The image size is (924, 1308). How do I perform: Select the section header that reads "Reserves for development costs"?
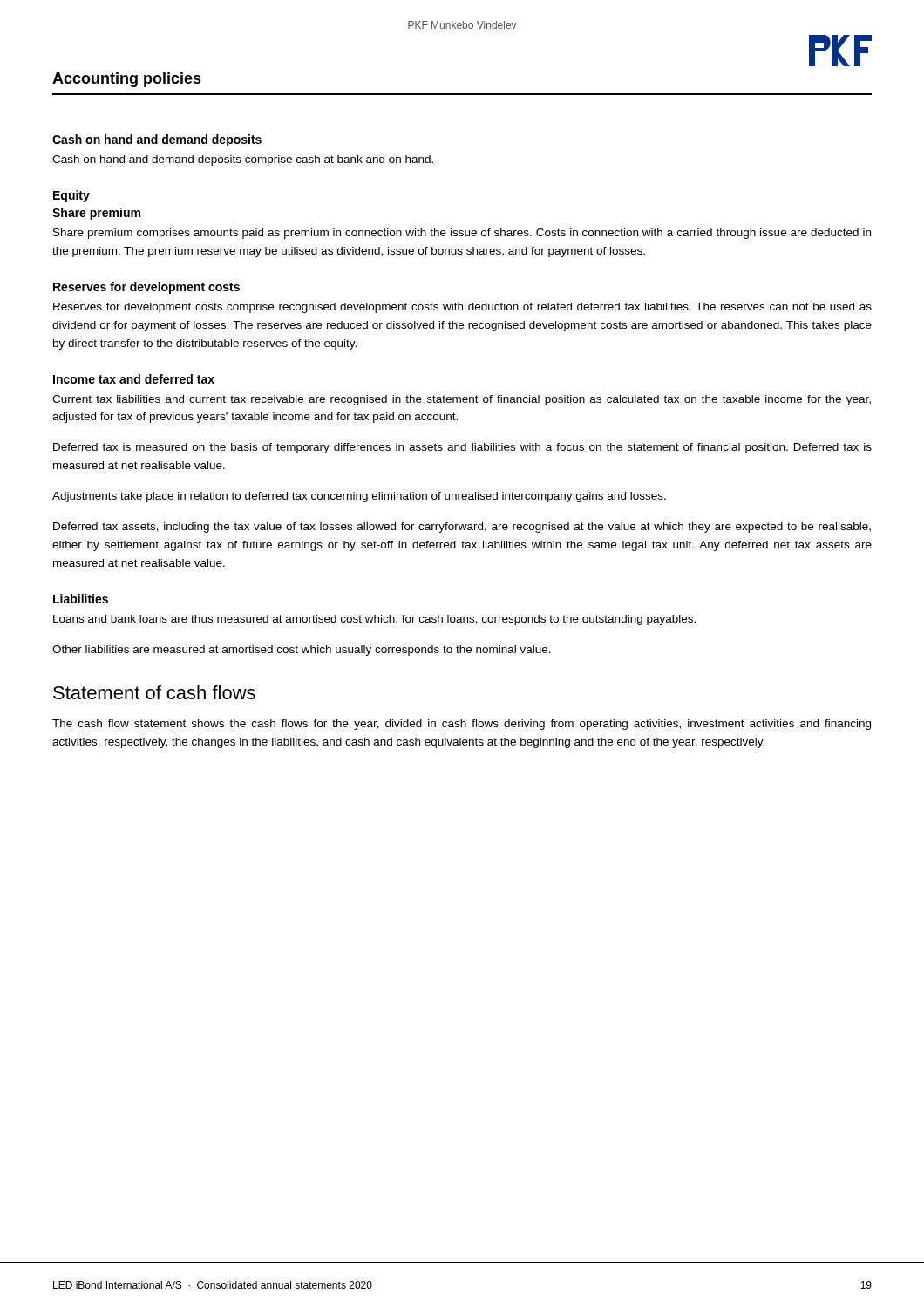coord(146,287)
